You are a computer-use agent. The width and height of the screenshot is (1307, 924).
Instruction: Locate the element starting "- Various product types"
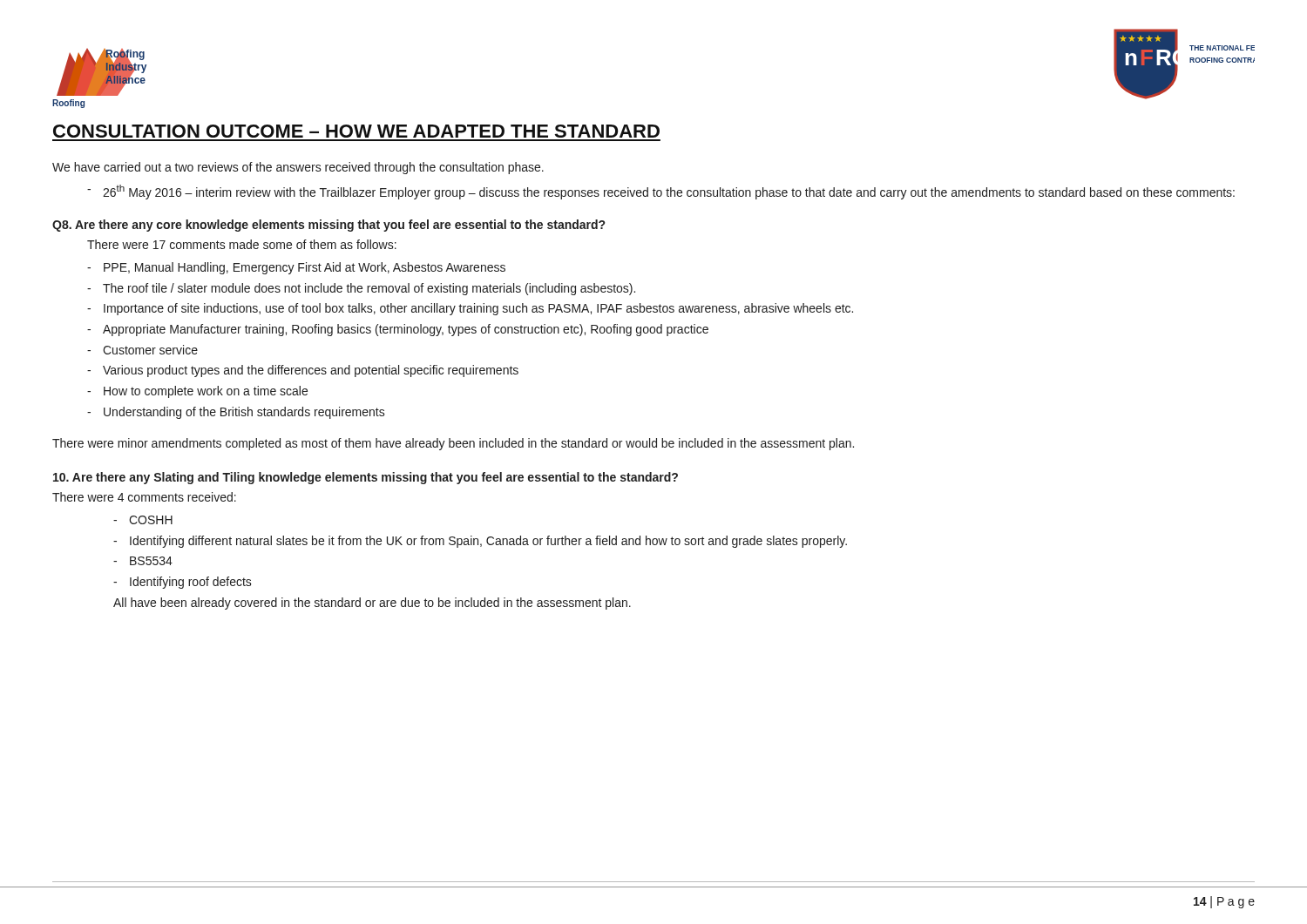[x=303, y=371]
